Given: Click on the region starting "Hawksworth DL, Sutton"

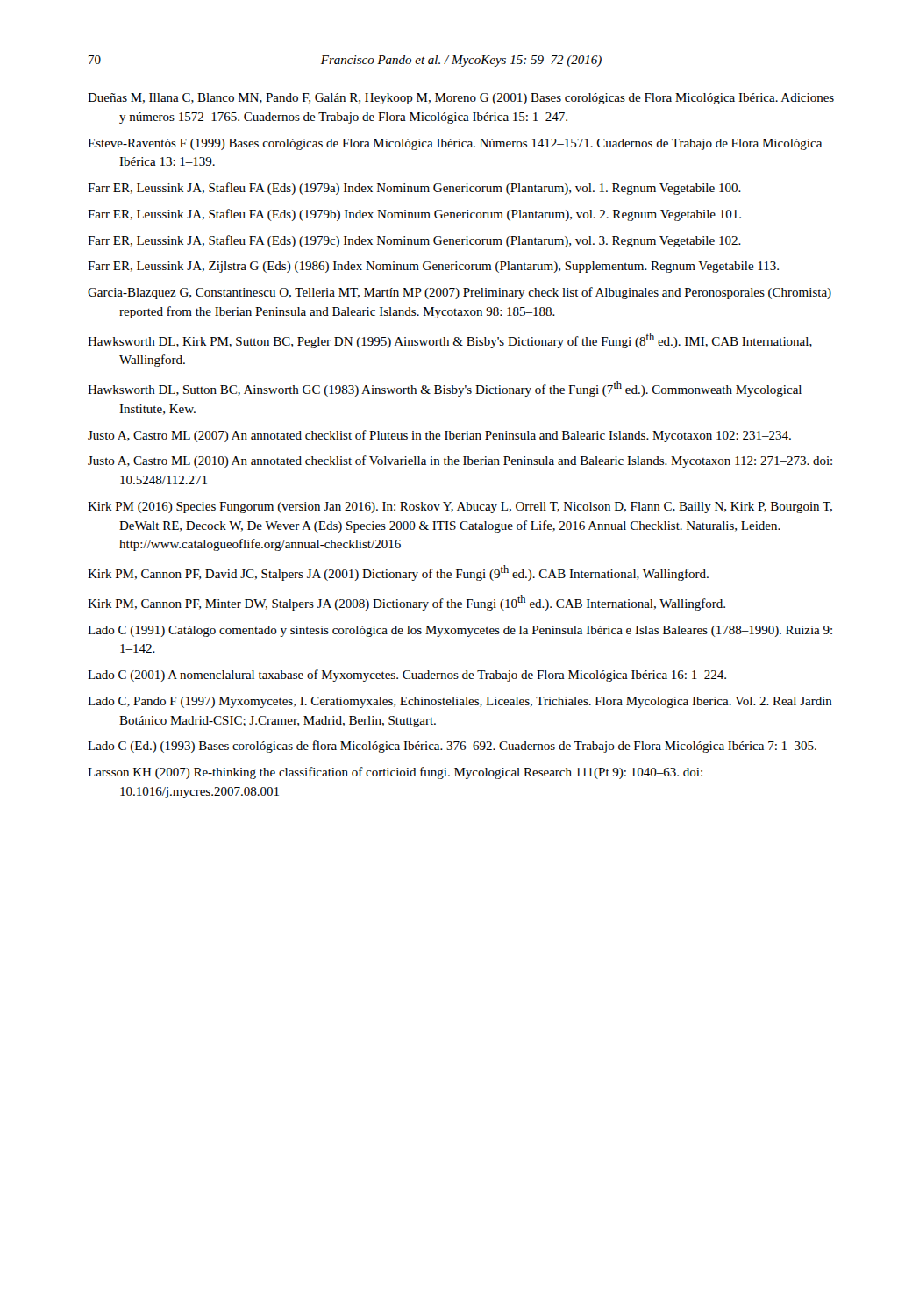Looking at the screenshot, I should click(445, 397).
